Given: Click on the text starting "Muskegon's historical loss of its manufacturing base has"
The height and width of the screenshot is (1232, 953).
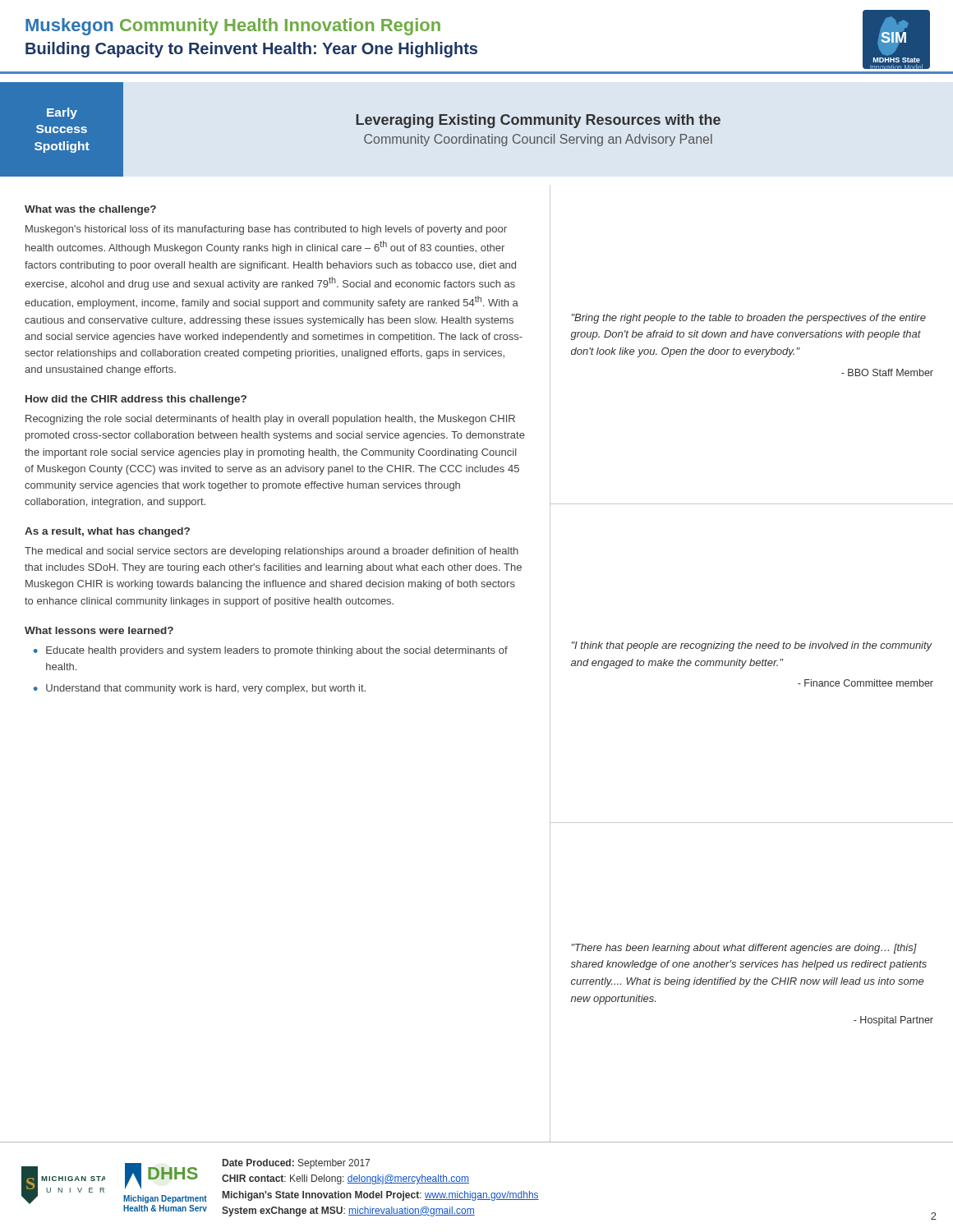Looking at the screenshot, I should pos(274,299).
